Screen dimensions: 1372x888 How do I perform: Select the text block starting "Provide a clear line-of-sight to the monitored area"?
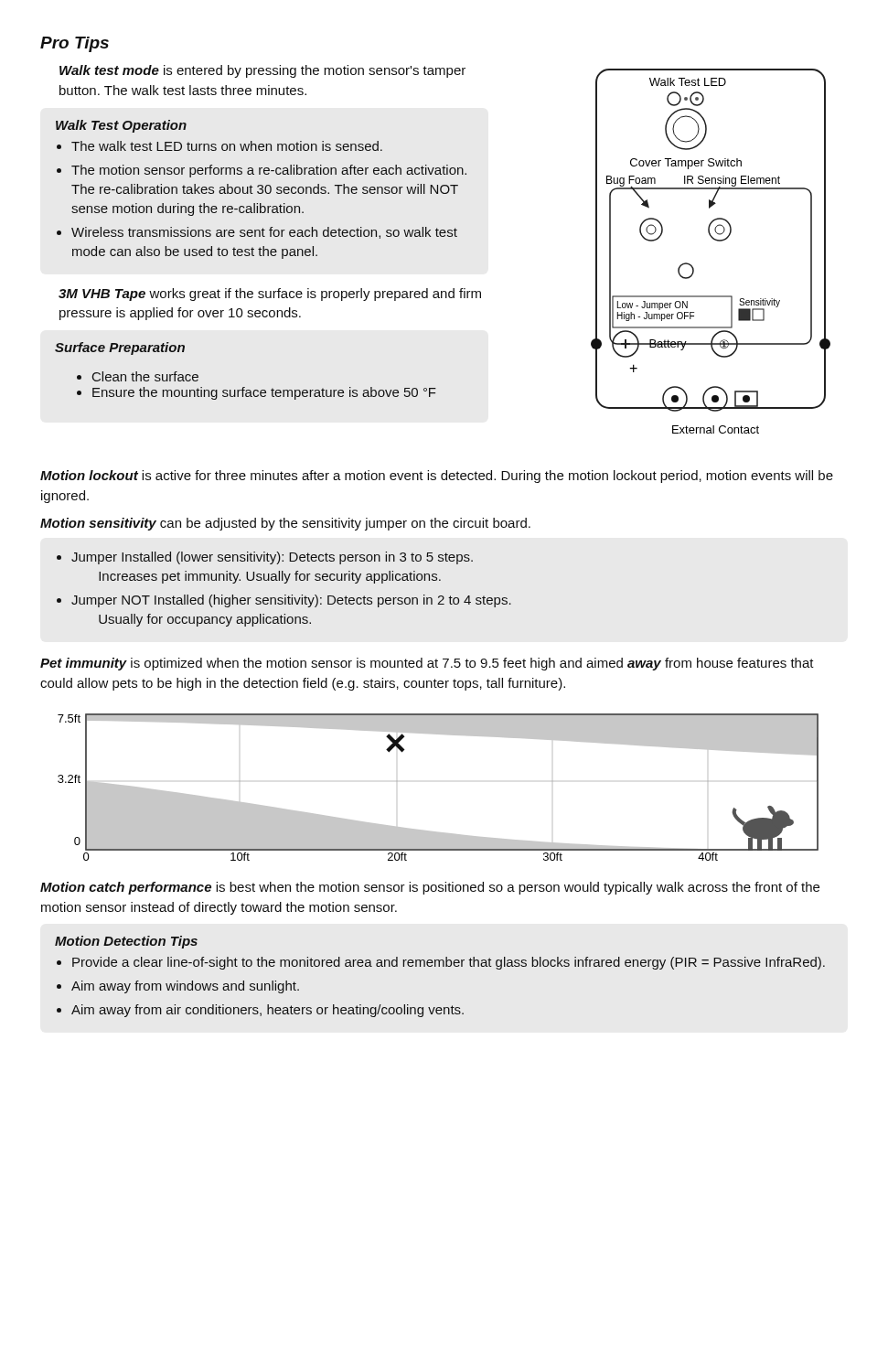click(x=449, y=962)
